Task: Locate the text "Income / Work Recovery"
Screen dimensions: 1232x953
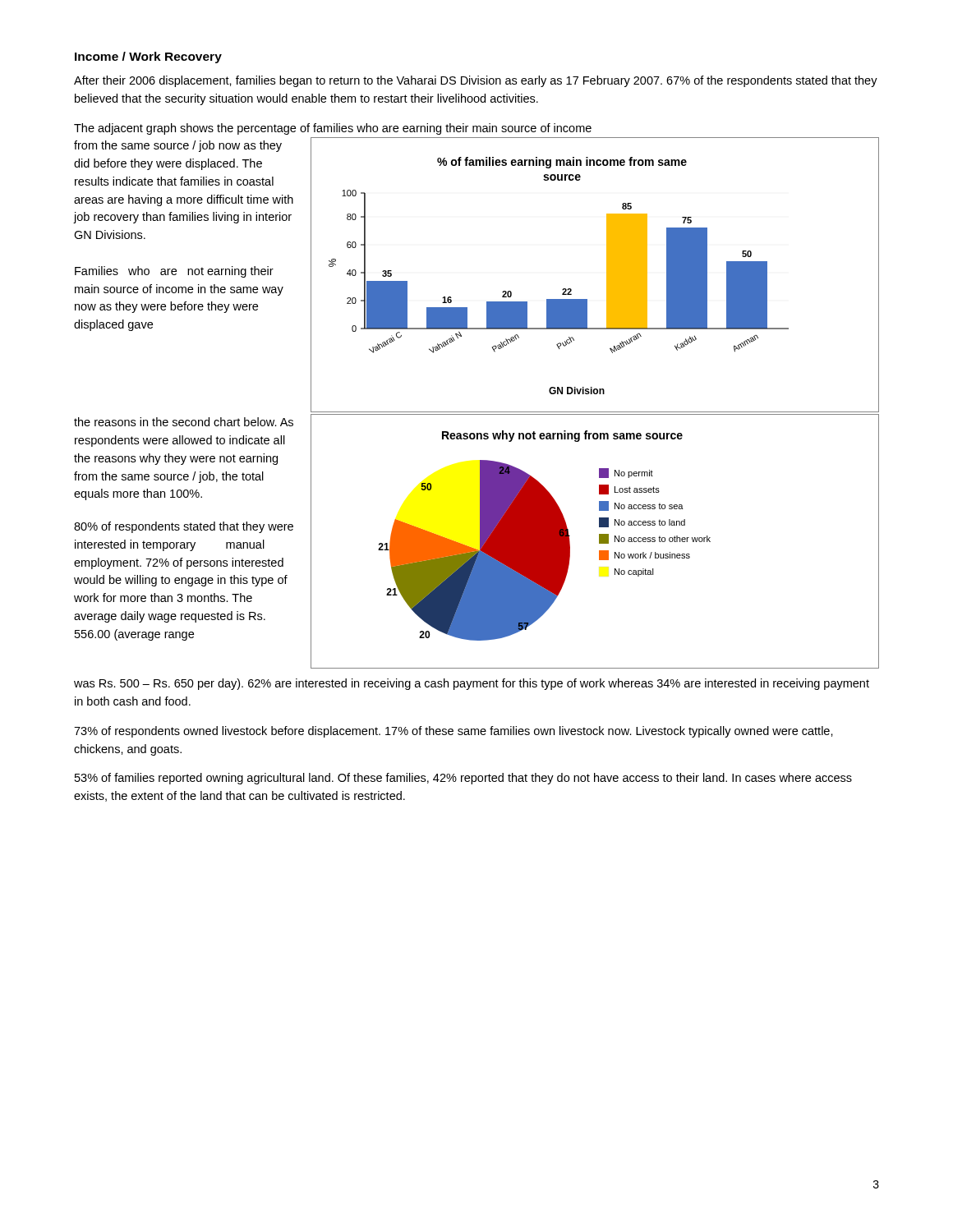Action: (x=148, y=56)
